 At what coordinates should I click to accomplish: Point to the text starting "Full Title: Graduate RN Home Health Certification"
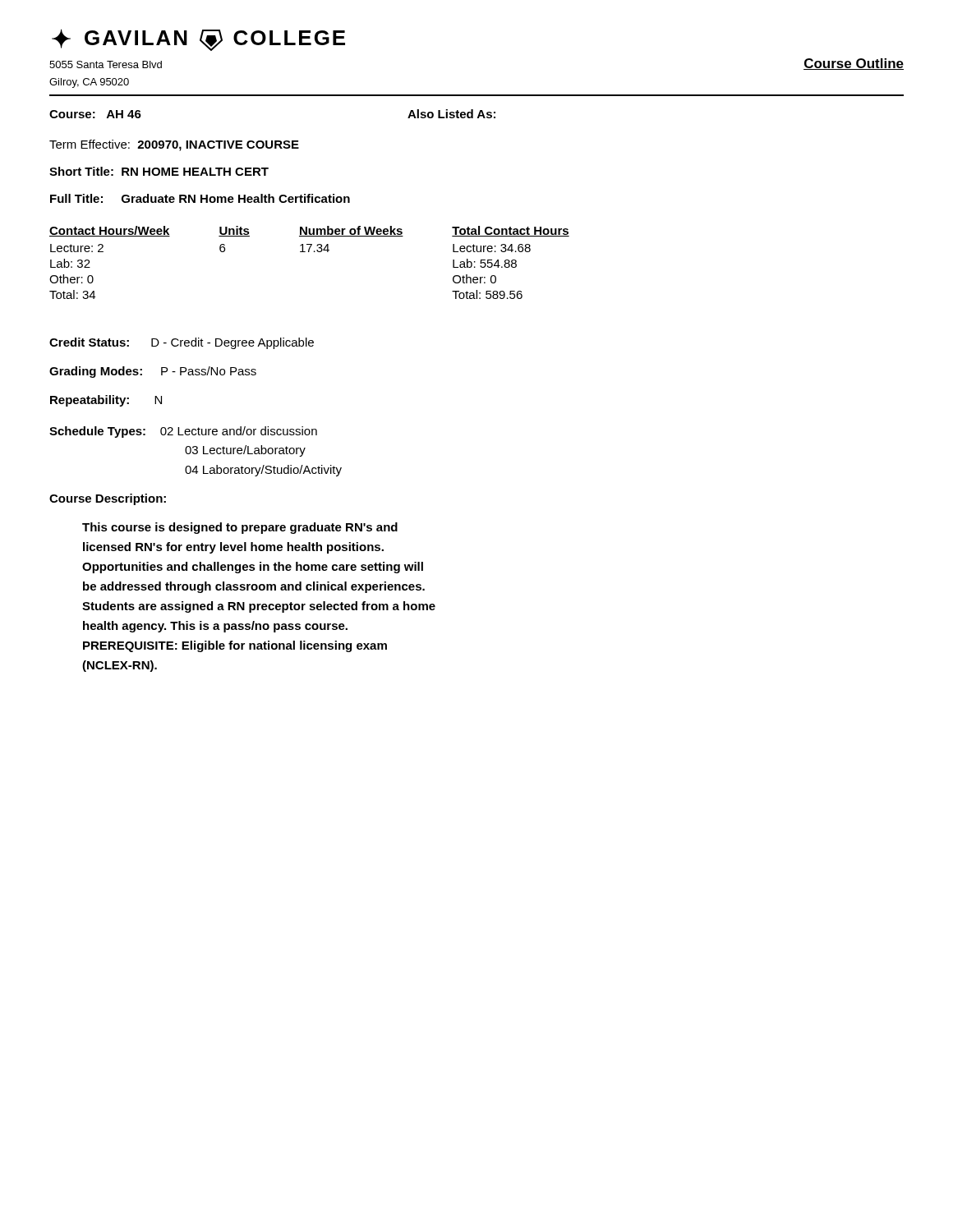coord(200,198)
